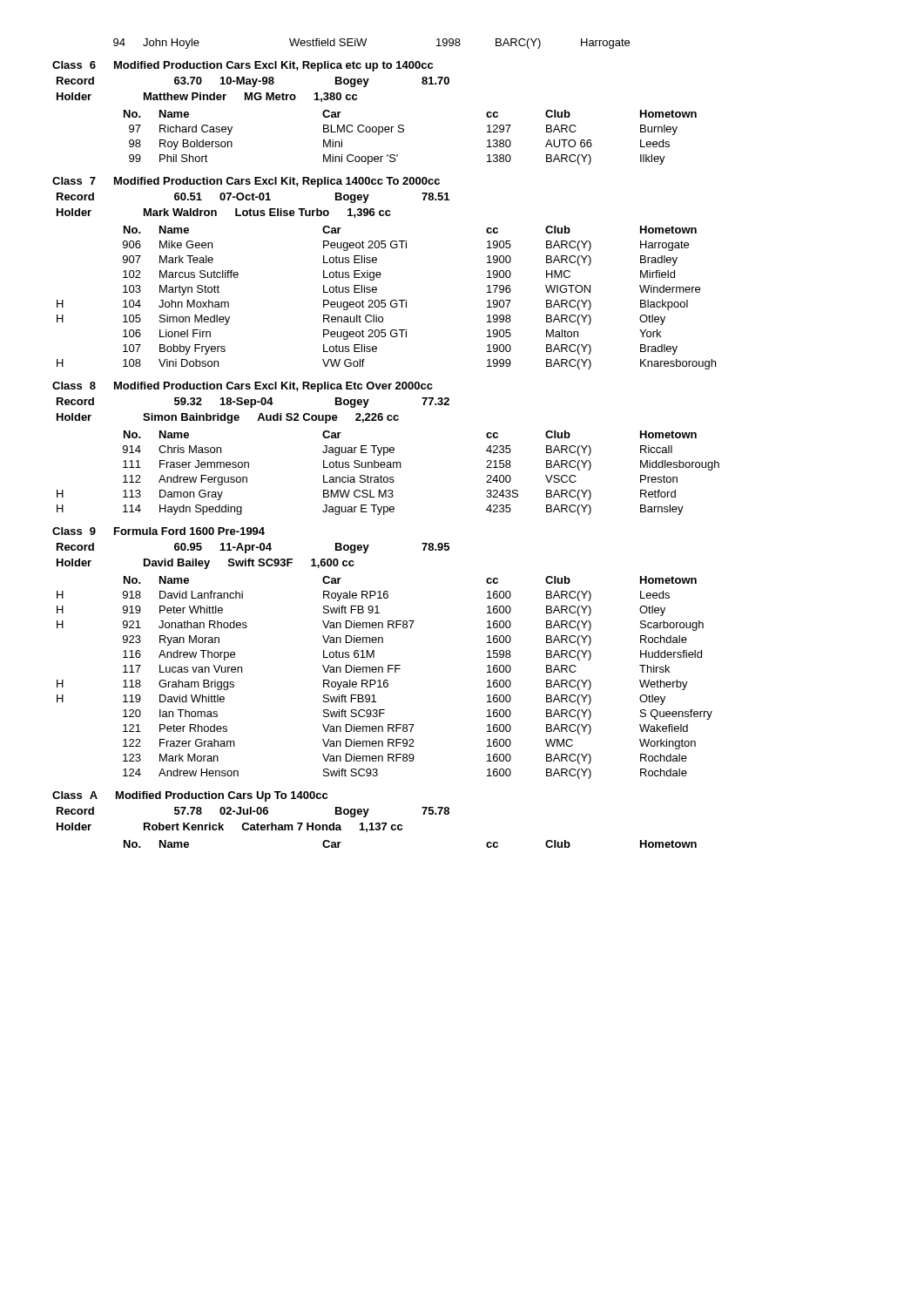Click the section header that begins "Class 8 Modified Production Cars Excl Kit,"
This screenshot has width=924, height=1307.
(x=243, y=386)
